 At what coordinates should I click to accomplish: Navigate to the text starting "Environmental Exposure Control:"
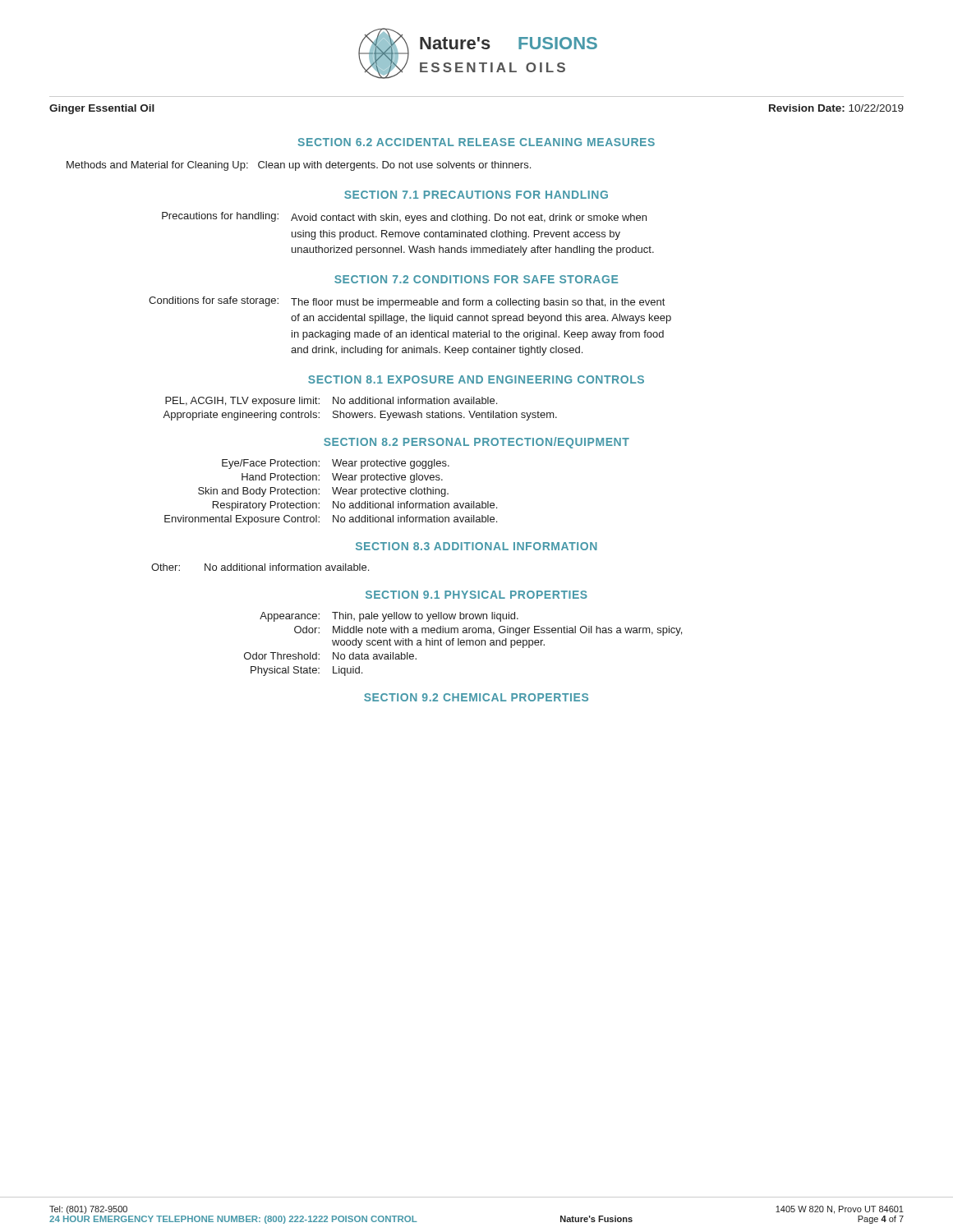coord(485,518)
